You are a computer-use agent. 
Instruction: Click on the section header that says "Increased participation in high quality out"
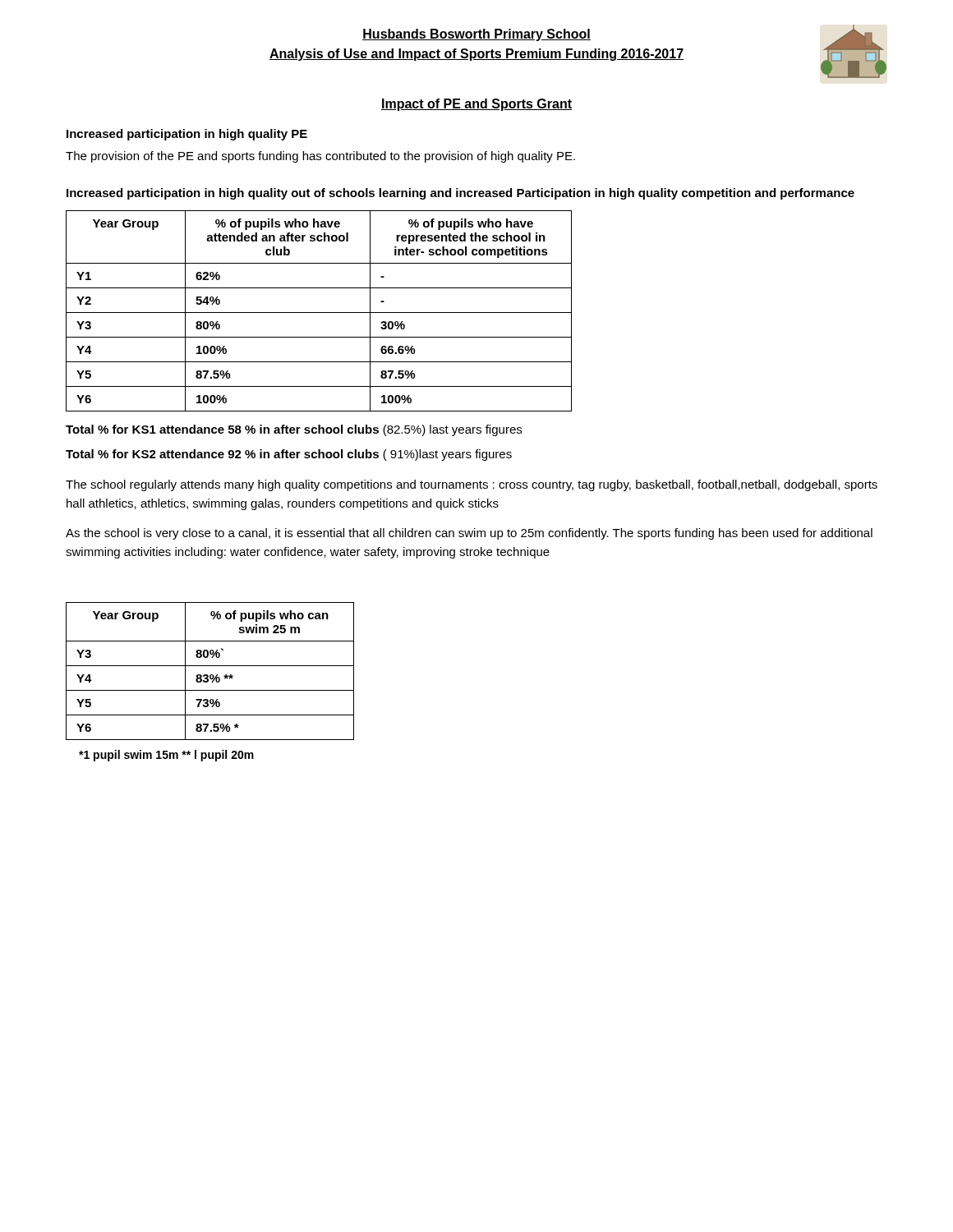[x=460, y=192]
